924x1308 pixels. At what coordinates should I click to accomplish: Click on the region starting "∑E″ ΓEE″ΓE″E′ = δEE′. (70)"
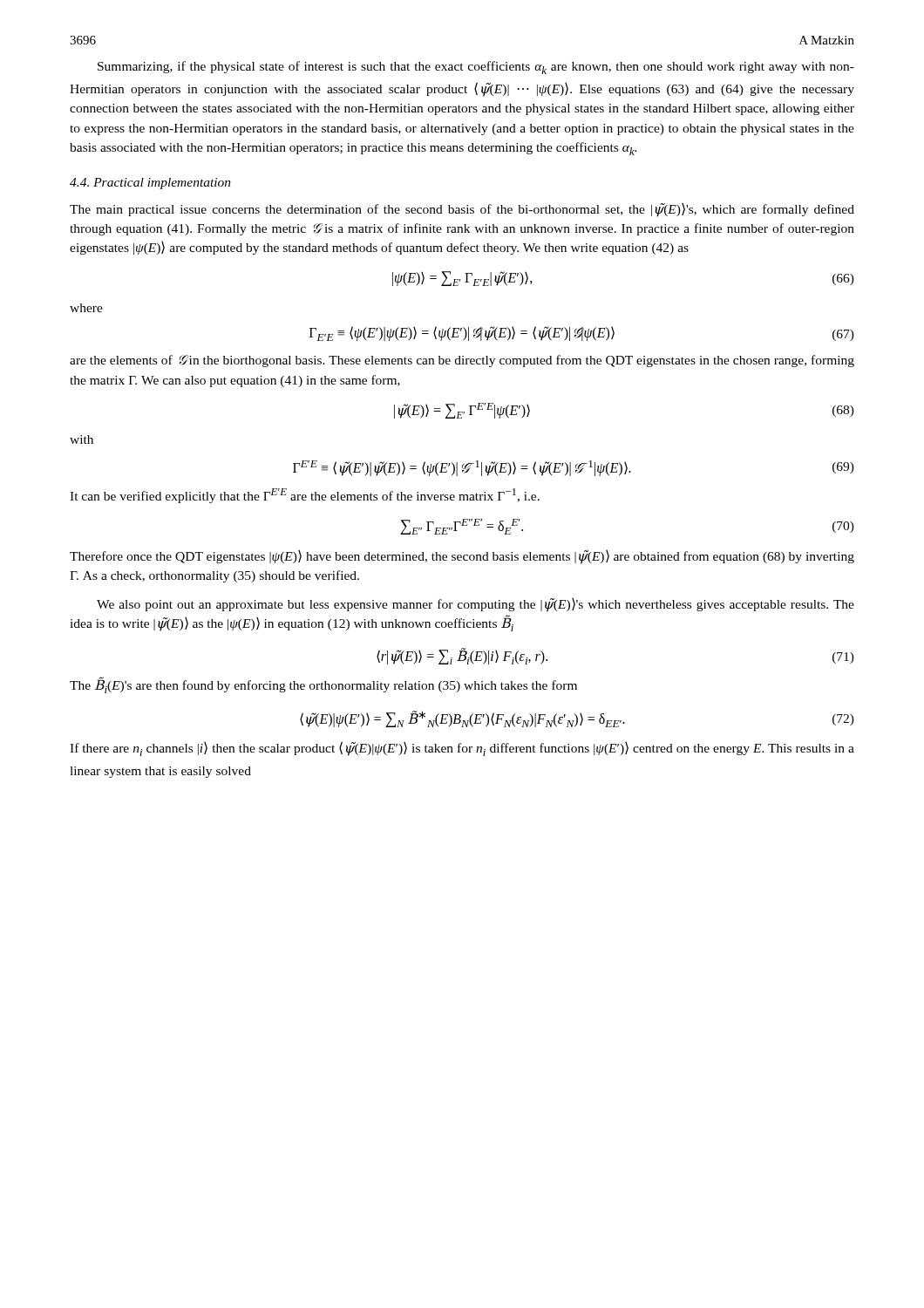(462, 525)
